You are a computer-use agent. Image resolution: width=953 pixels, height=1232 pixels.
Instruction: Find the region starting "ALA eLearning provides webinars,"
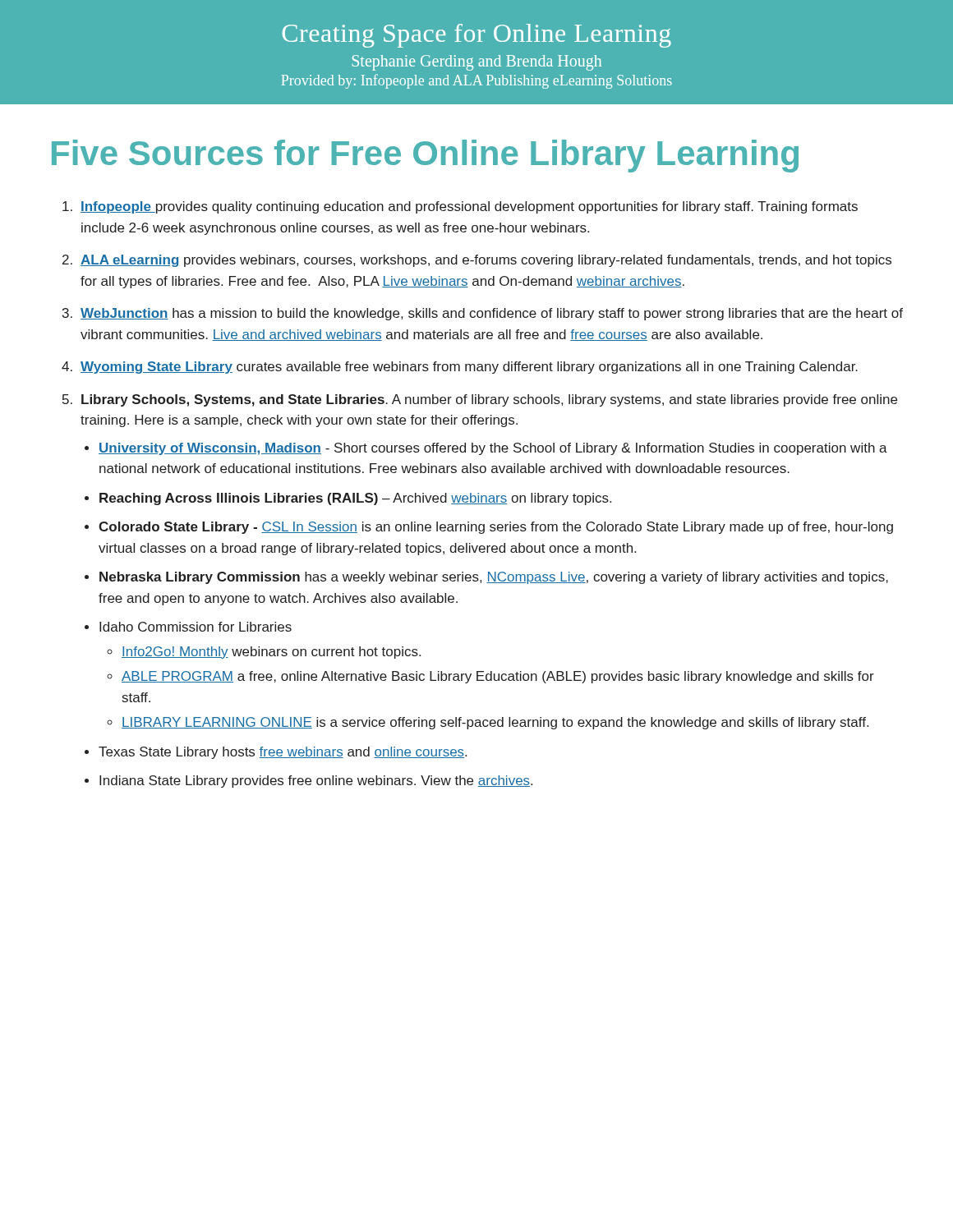click(x=486, y=271)
